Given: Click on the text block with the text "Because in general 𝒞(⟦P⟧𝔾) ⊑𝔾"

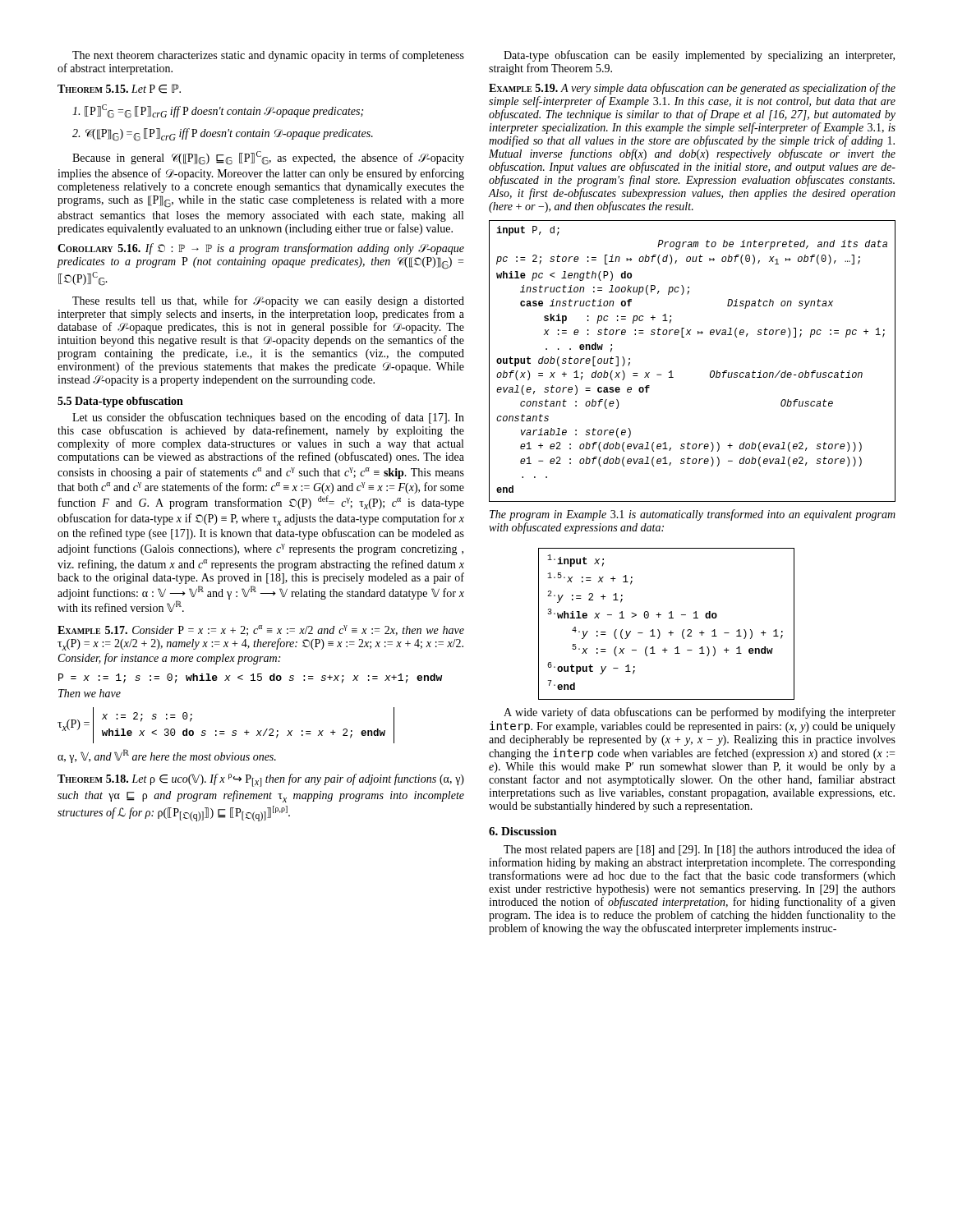Looking at the screenshot, I should tap(261, 192).
